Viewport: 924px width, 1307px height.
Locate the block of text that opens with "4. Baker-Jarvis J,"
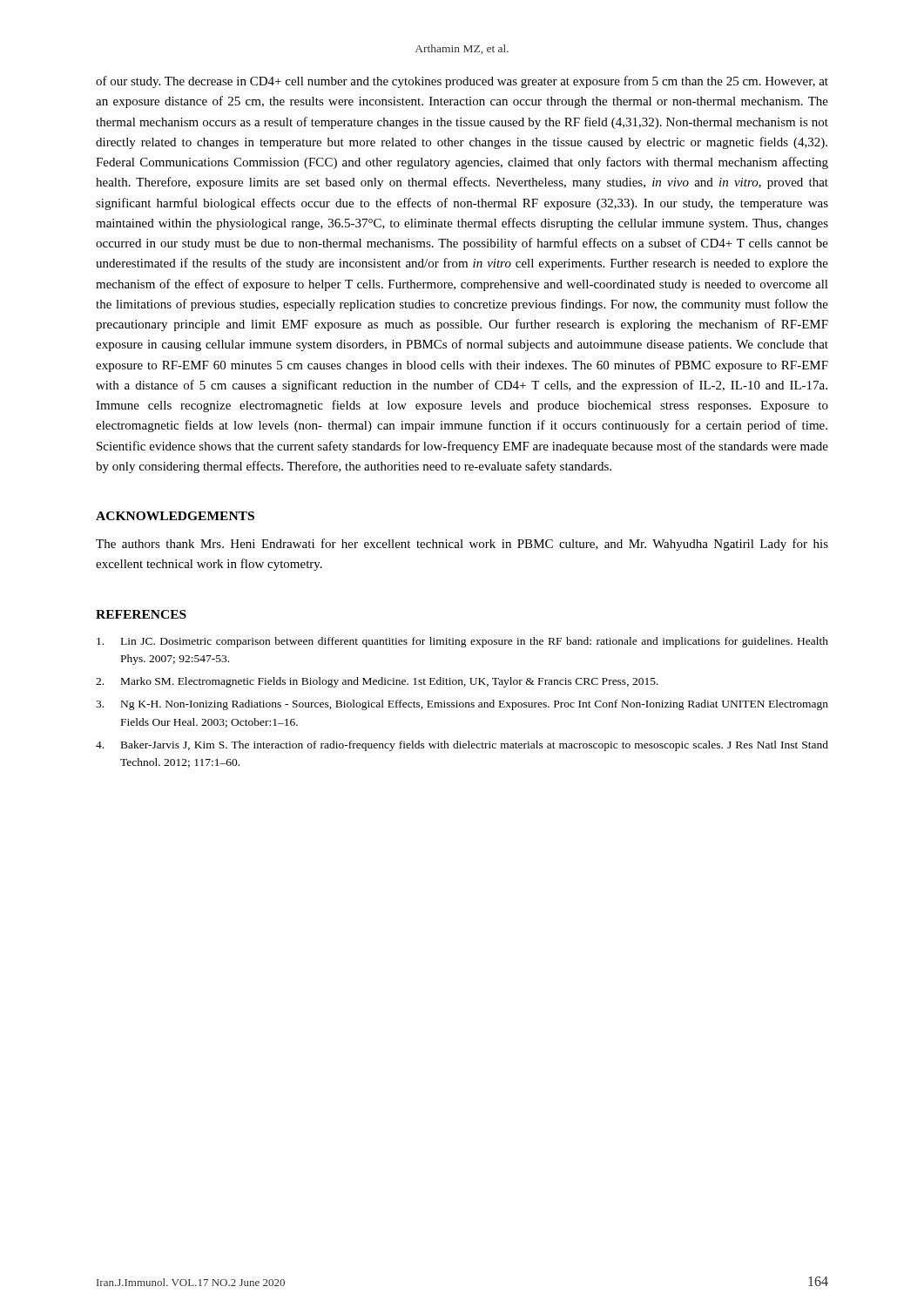coord(462,754)
